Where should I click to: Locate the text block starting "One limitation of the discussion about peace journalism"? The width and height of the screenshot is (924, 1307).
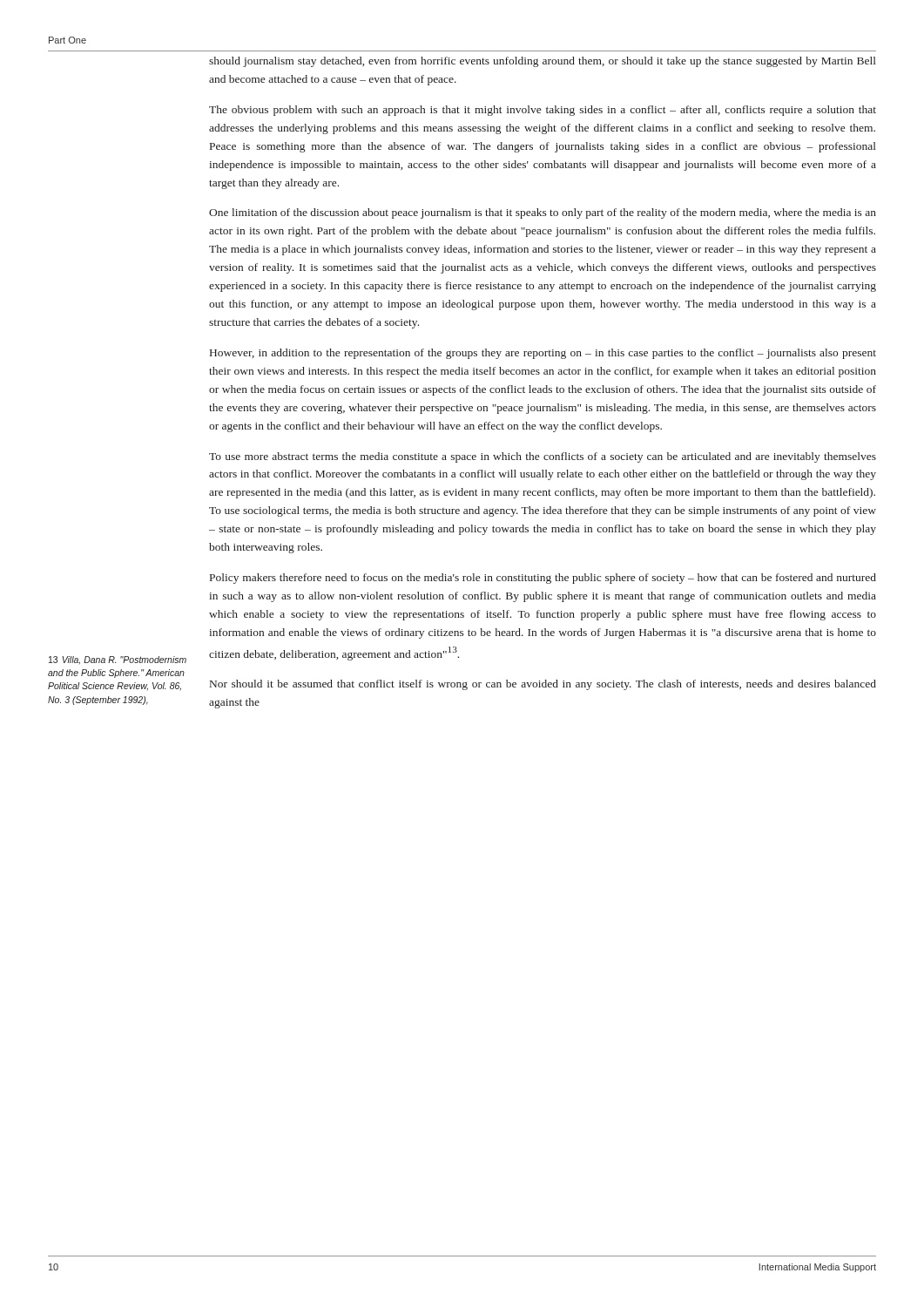click(x=543, y=267)
